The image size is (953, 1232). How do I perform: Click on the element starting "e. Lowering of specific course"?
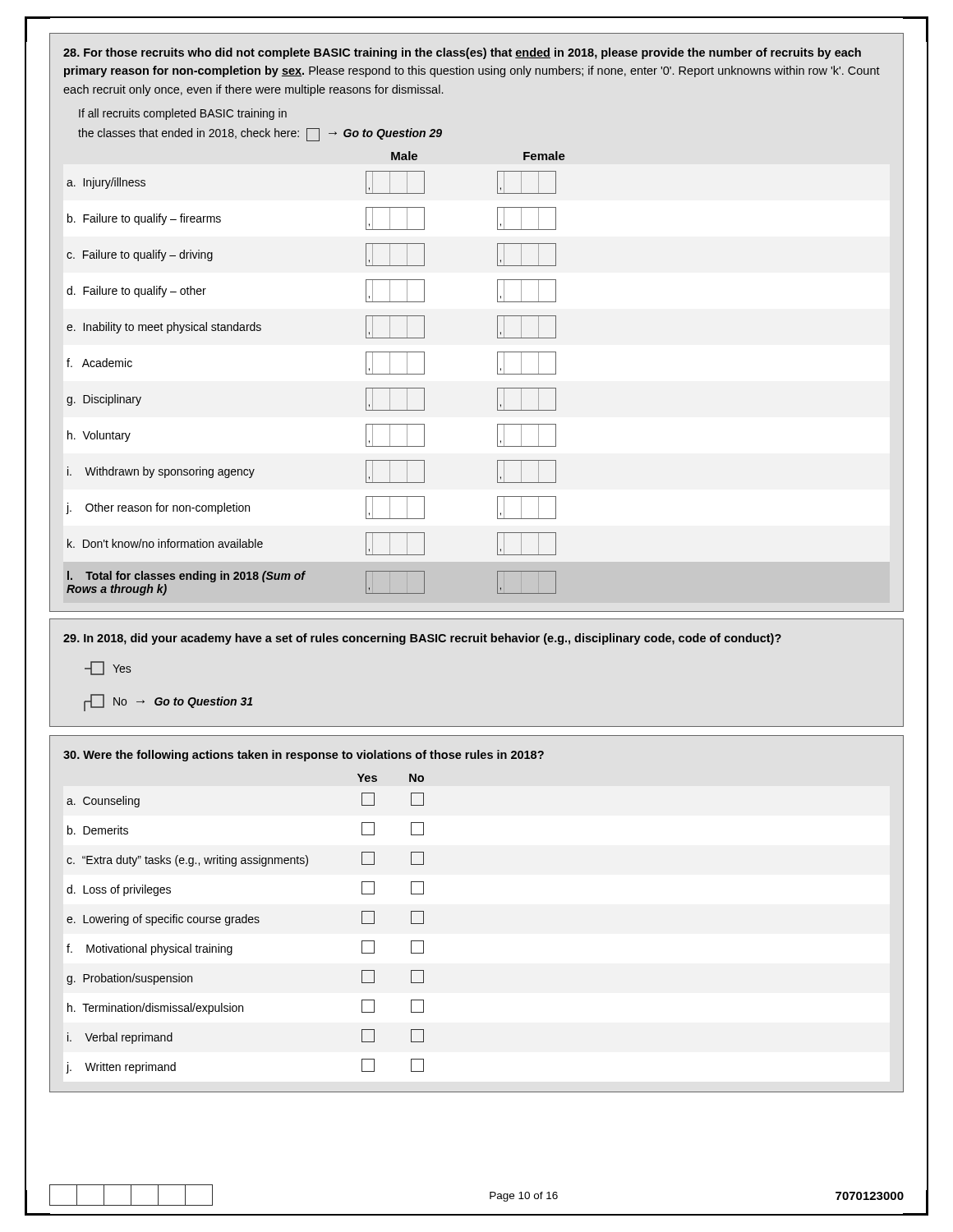coord(254,919)
